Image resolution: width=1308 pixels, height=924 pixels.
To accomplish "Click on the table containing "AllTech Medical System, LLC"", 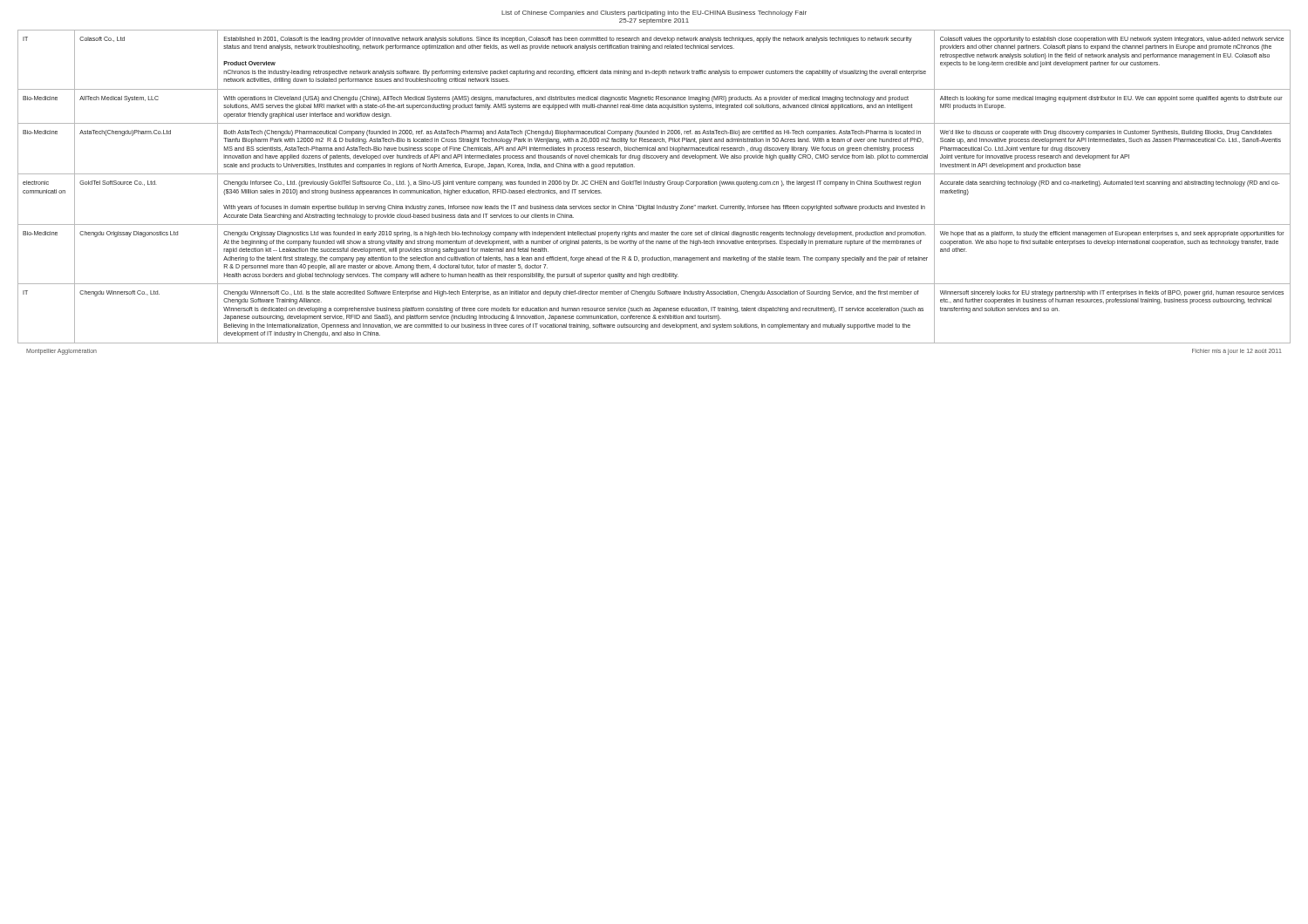I will pos(654,186).
